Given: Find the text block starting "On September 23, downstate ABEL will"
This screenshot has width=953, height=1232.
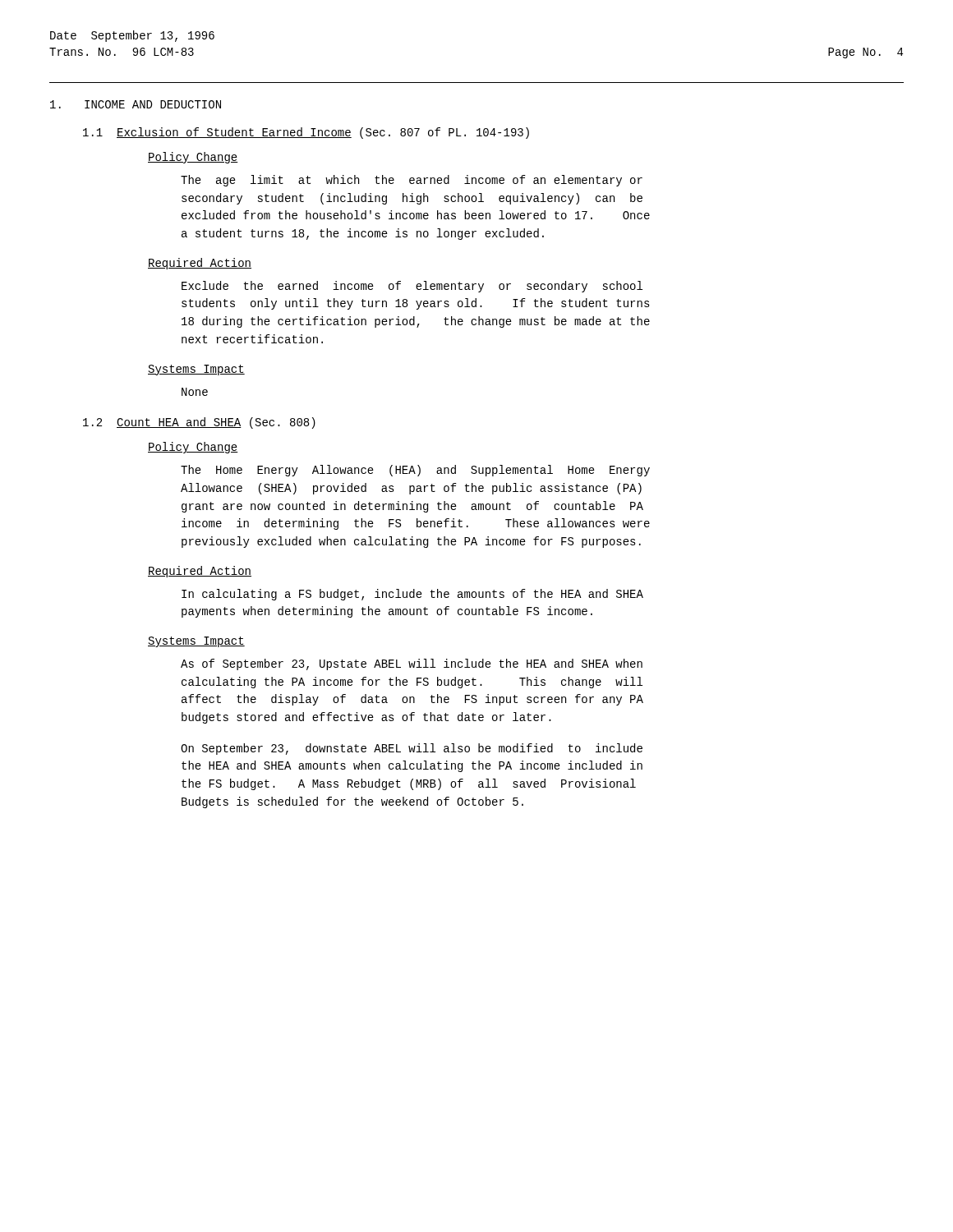Looking at the screenshot, I should pyautogui.click(x=412, y=776).
